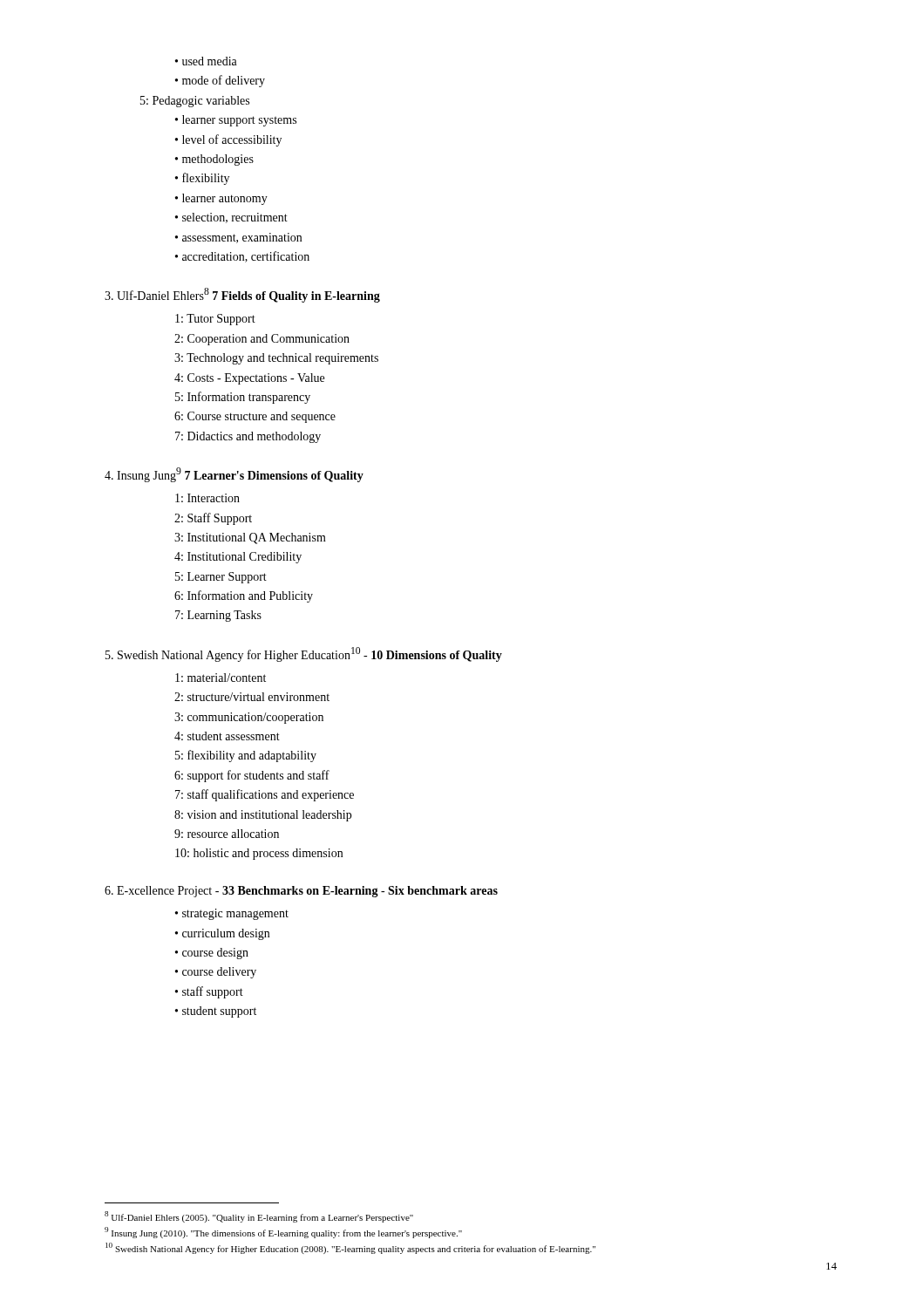
Task: Find the list item that reads "• learner support systems"
Action: pyautogui.click(x=236, y=120)
